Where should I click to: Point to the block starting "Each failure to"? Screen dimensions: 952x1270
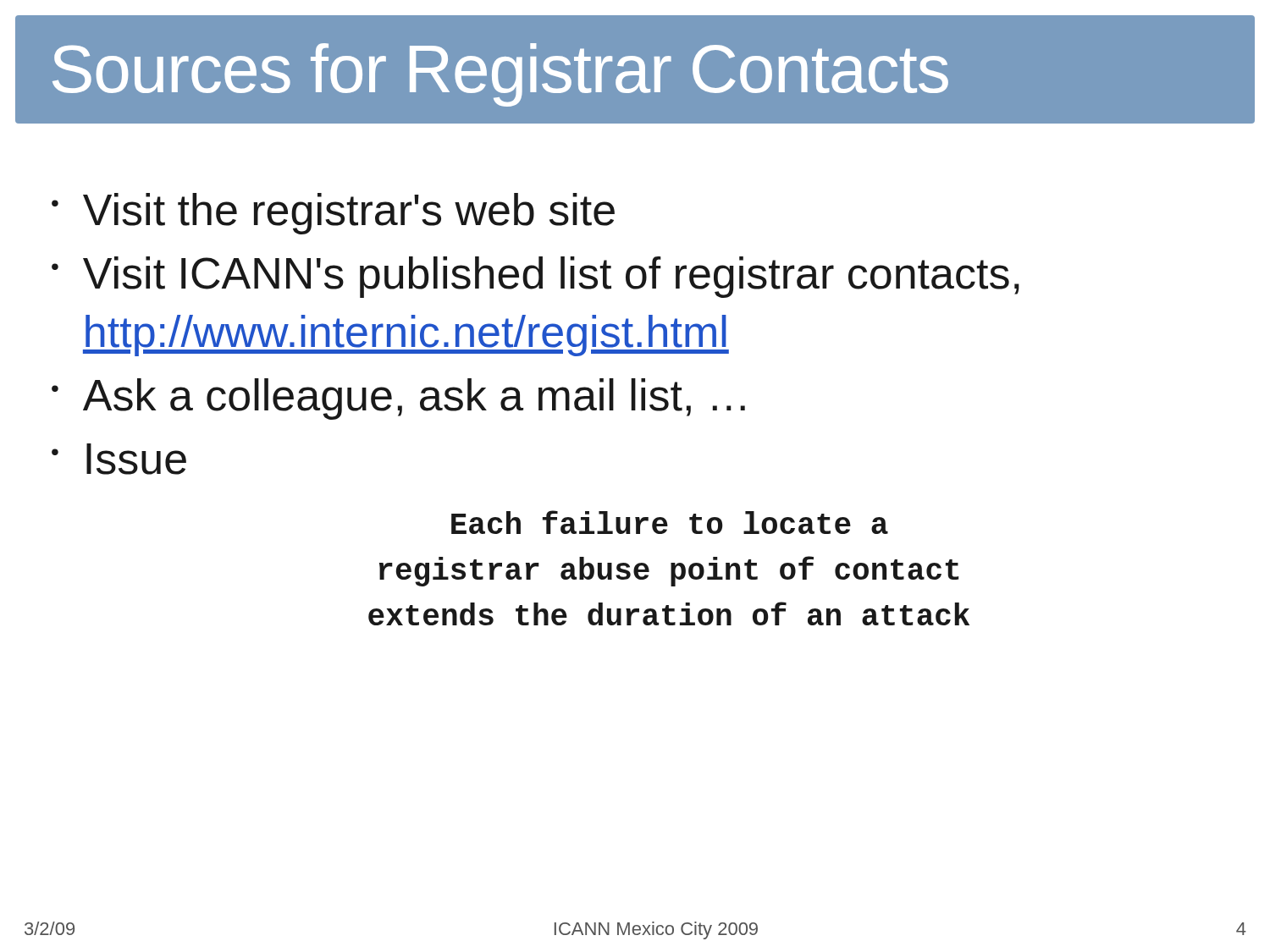669,572
